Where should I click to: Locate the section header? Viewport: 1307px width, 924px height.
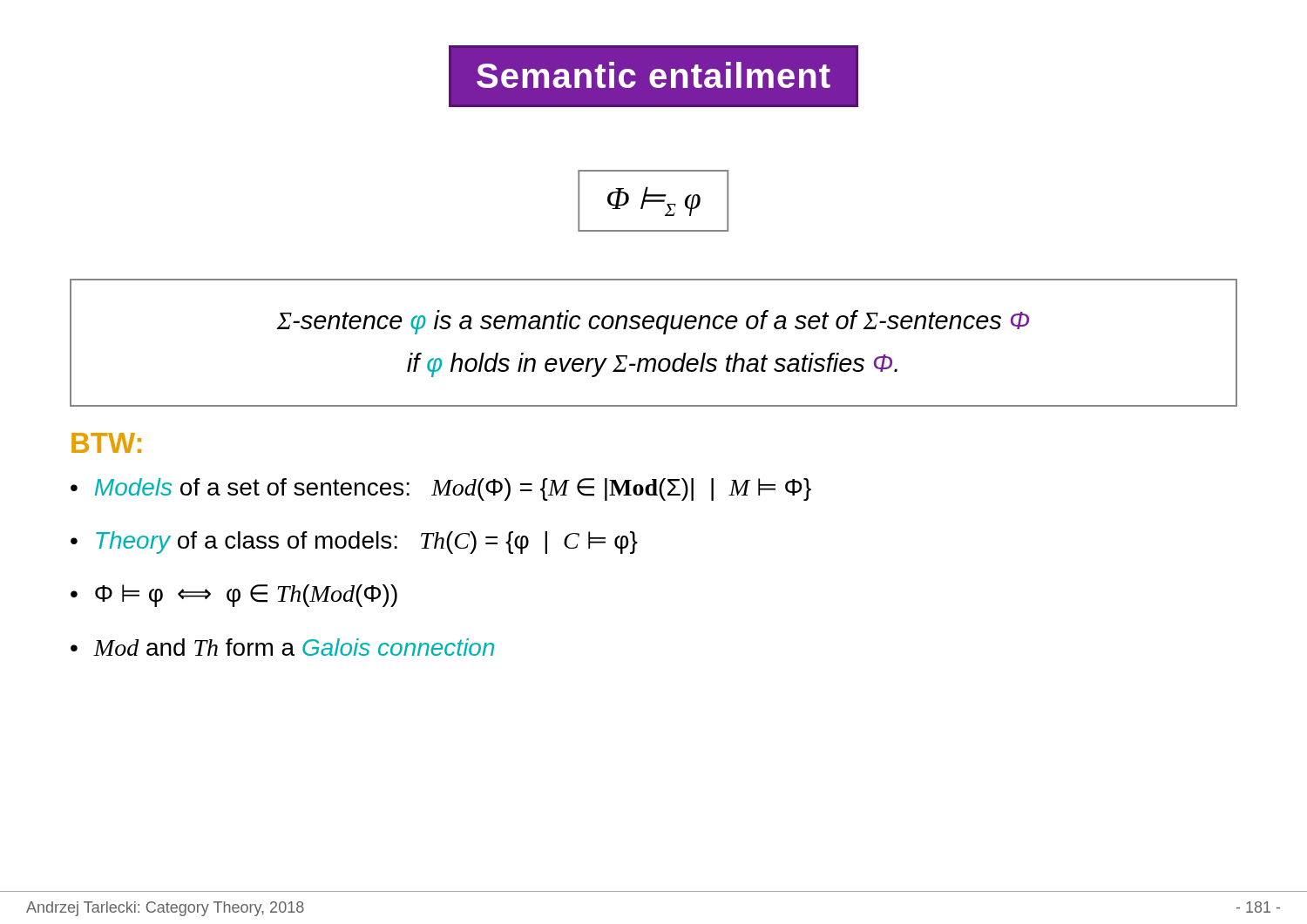[107, 443]
